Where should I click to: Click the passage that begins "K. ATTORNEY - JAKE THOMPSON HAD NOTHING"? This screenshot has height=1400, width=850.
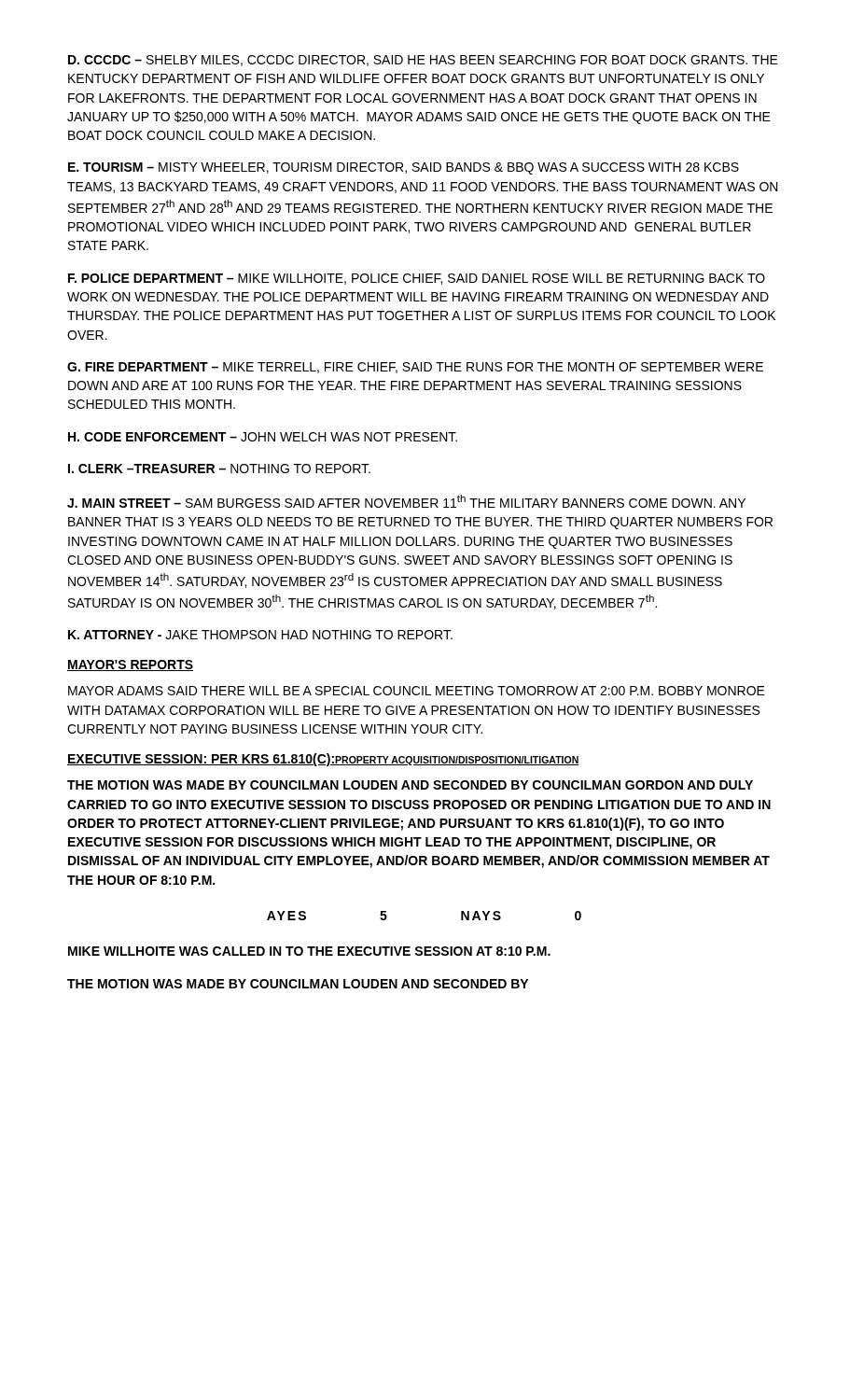point(260,635)
